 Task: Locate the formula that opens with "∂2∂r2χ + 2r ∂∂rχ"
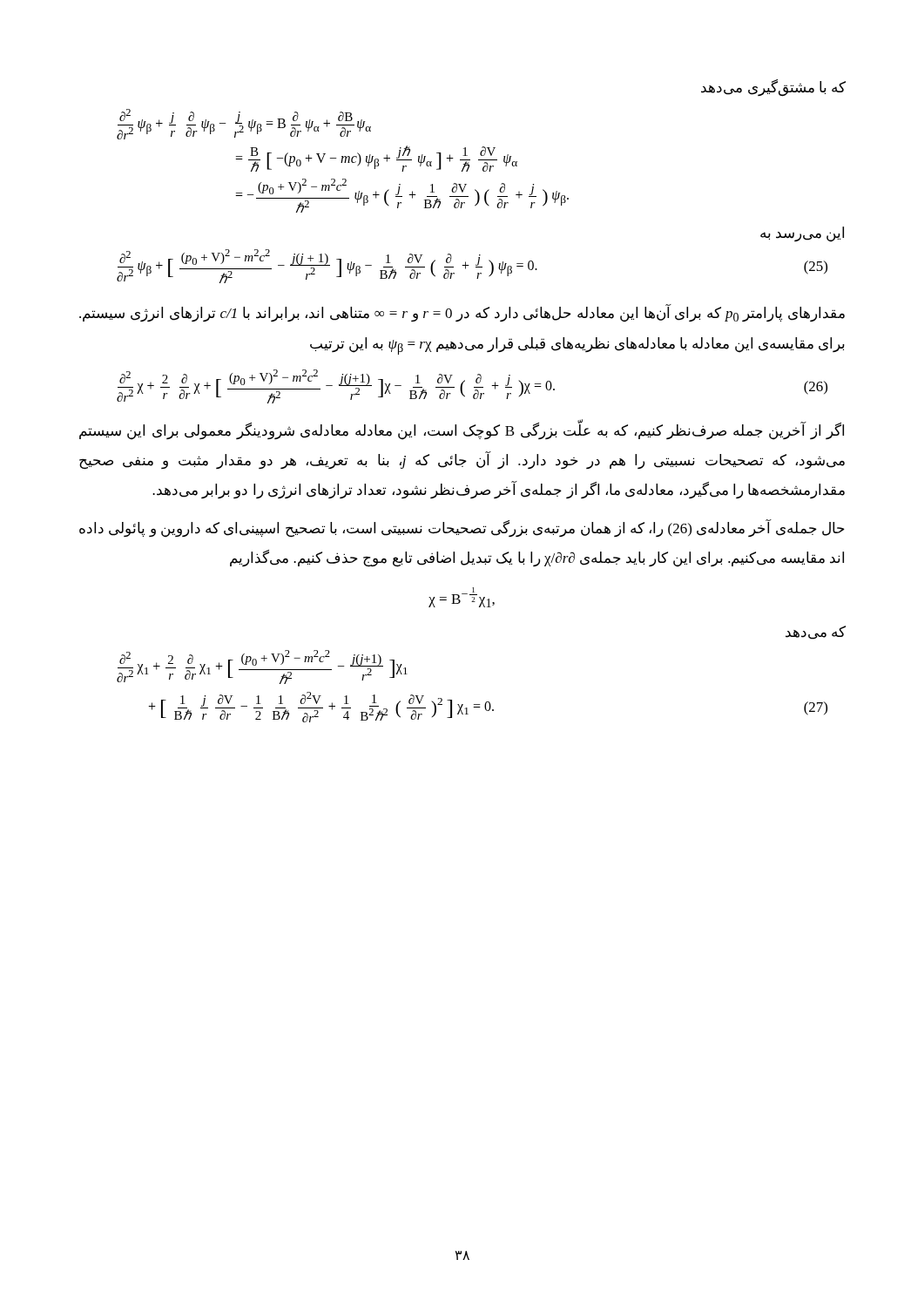(x=471, y=387)
